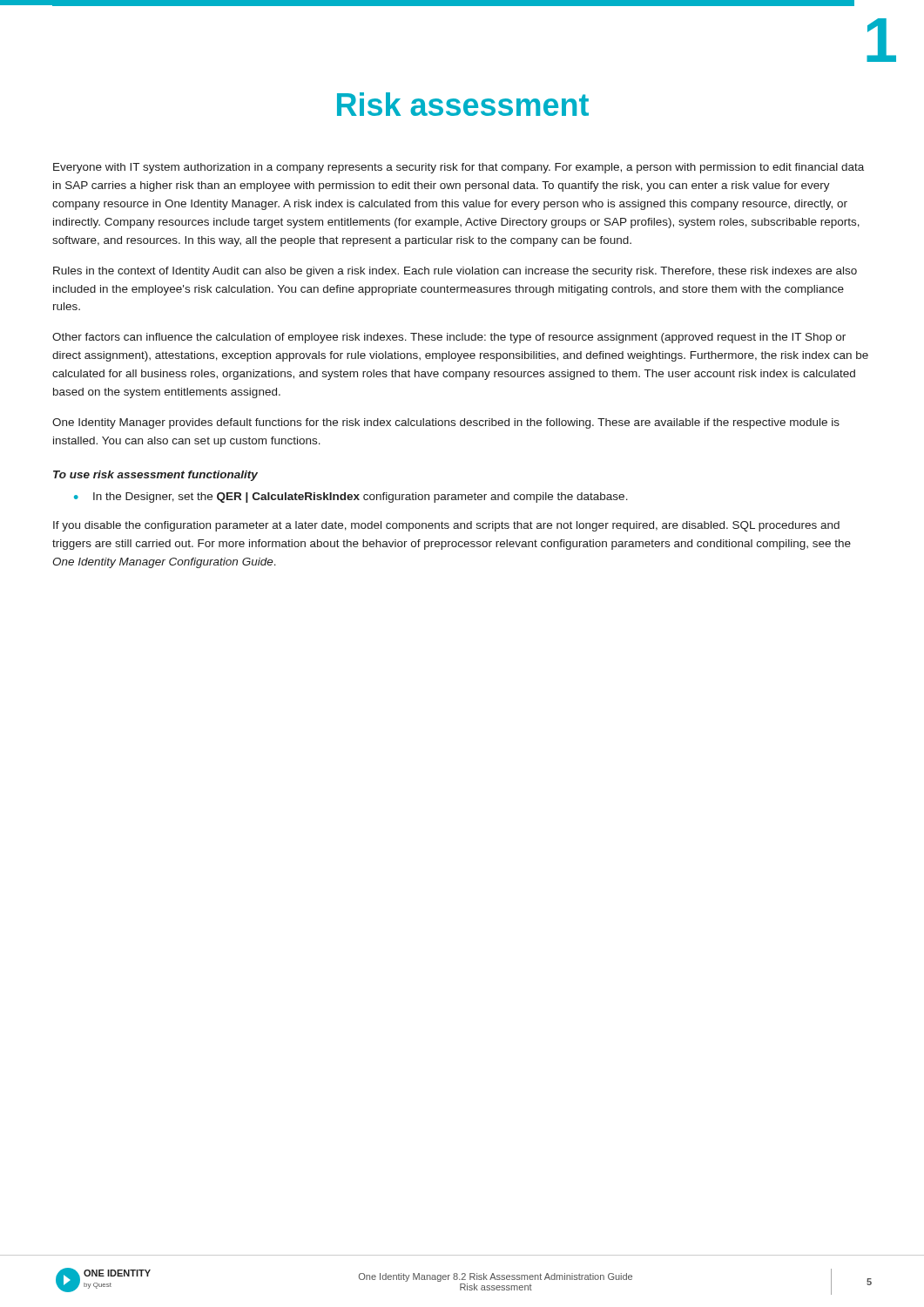Find the passage starting "• In the Designer, set the QER"
Viewport: 924px width, 1307px height.
tap(351, 498)
